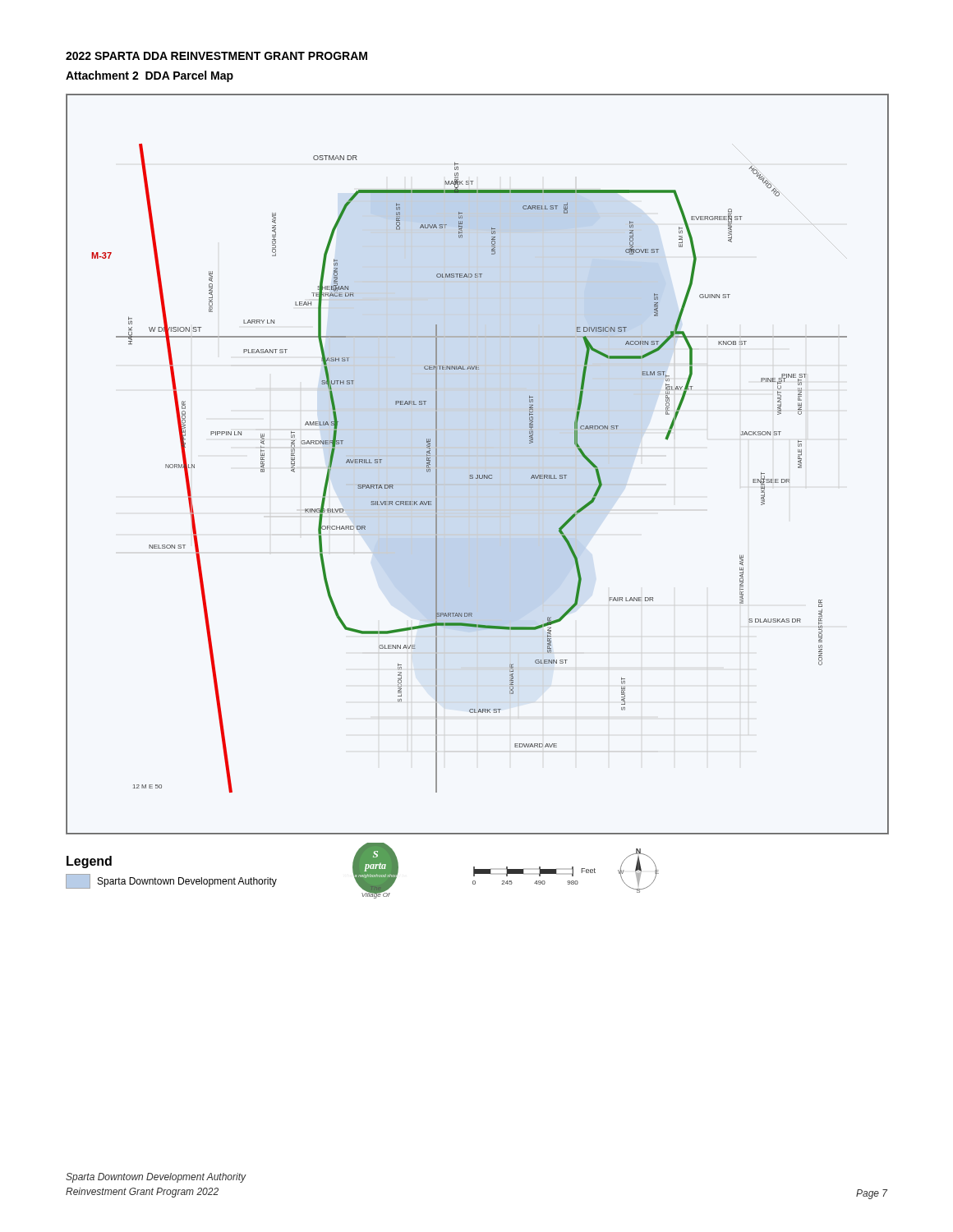The image size is (953, 1232).
Task: Find the section header that says "Attachment 2 DDA Parcel Map"
Action: click(x=150, y=76)
